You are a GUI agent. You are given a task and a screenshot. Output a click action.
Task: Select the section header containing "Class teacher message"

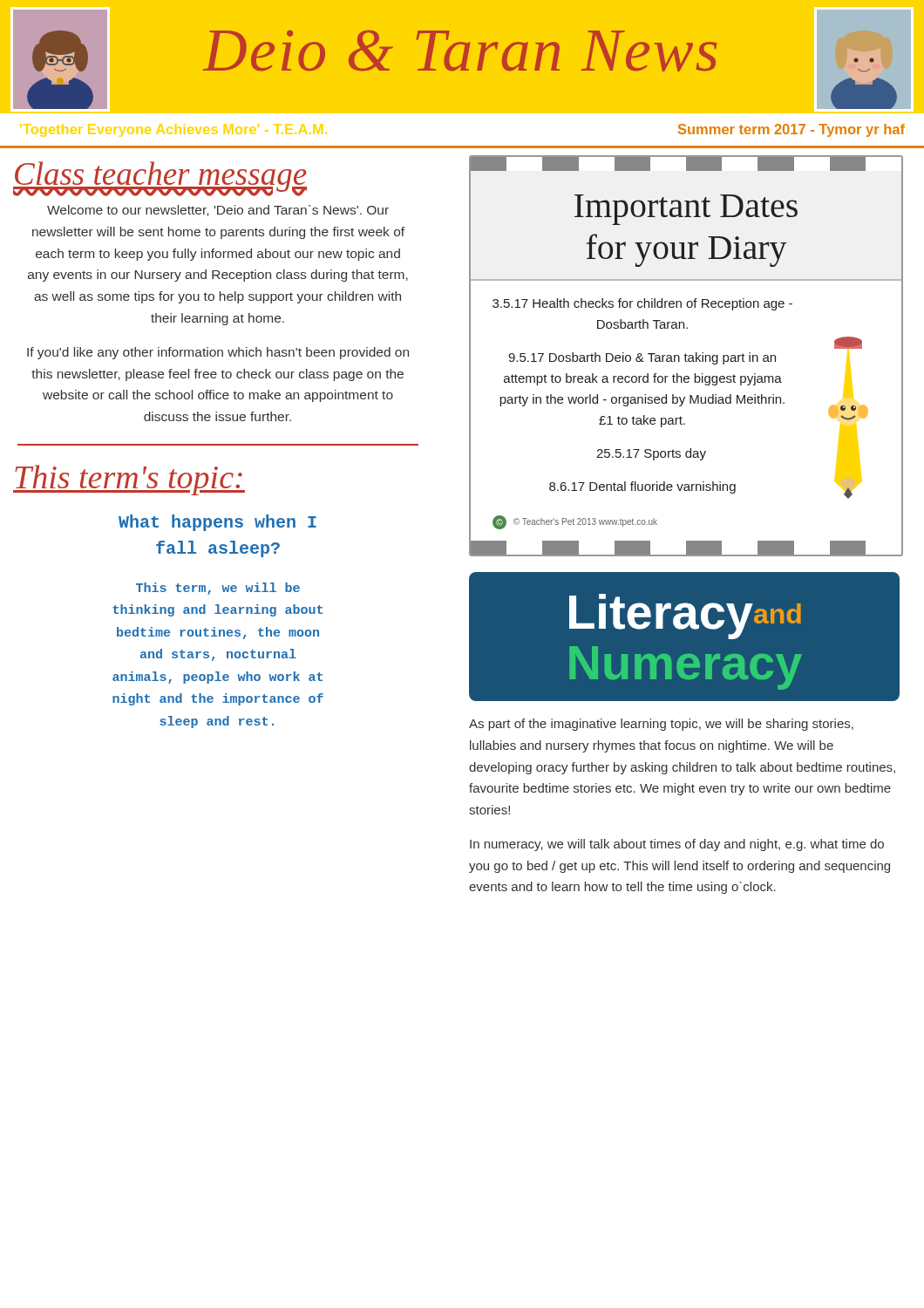(160, 174)
